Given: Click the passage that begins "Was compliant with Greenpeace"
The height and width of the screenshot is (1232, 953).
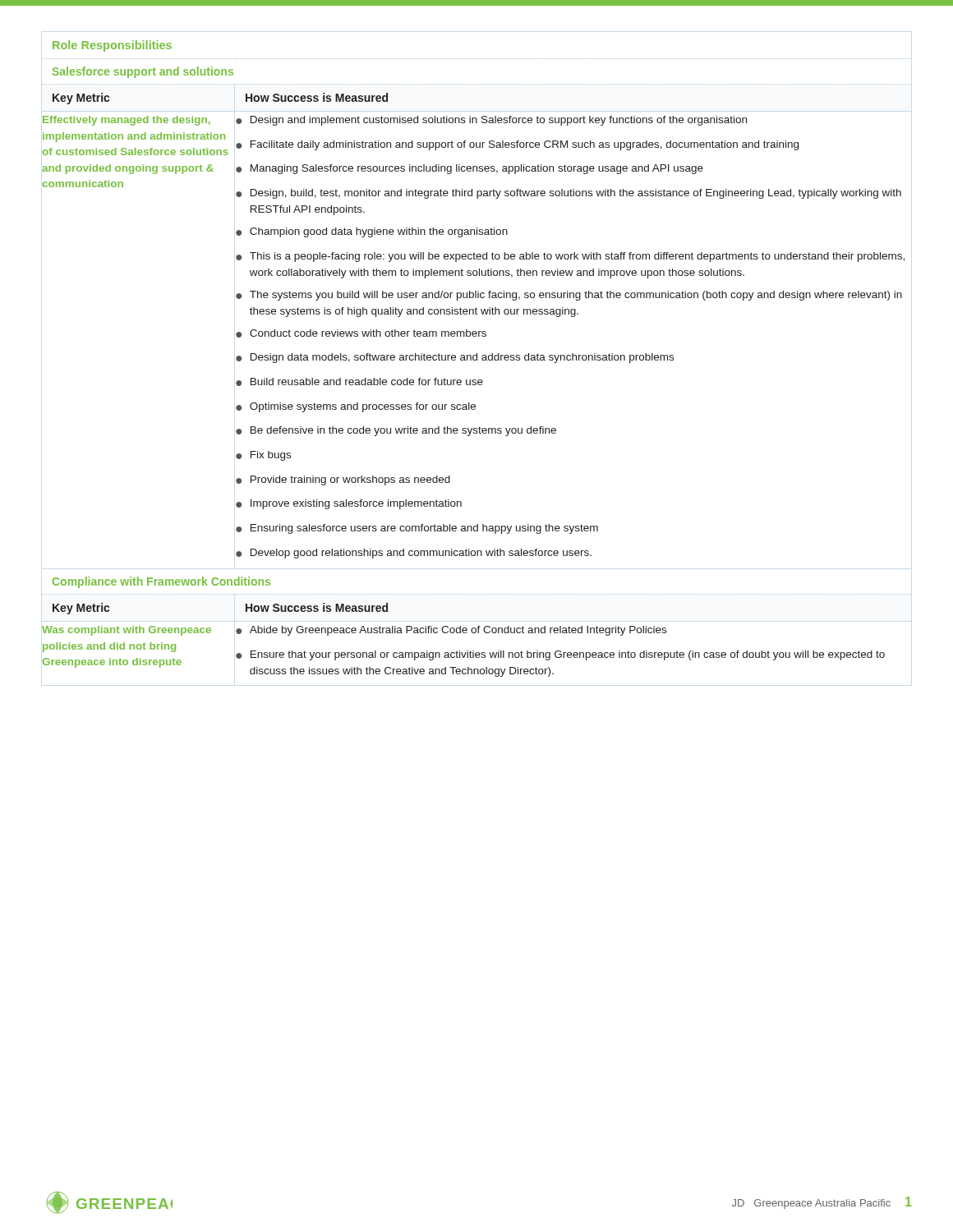Looking at the screenshot, I should (127, 646).
